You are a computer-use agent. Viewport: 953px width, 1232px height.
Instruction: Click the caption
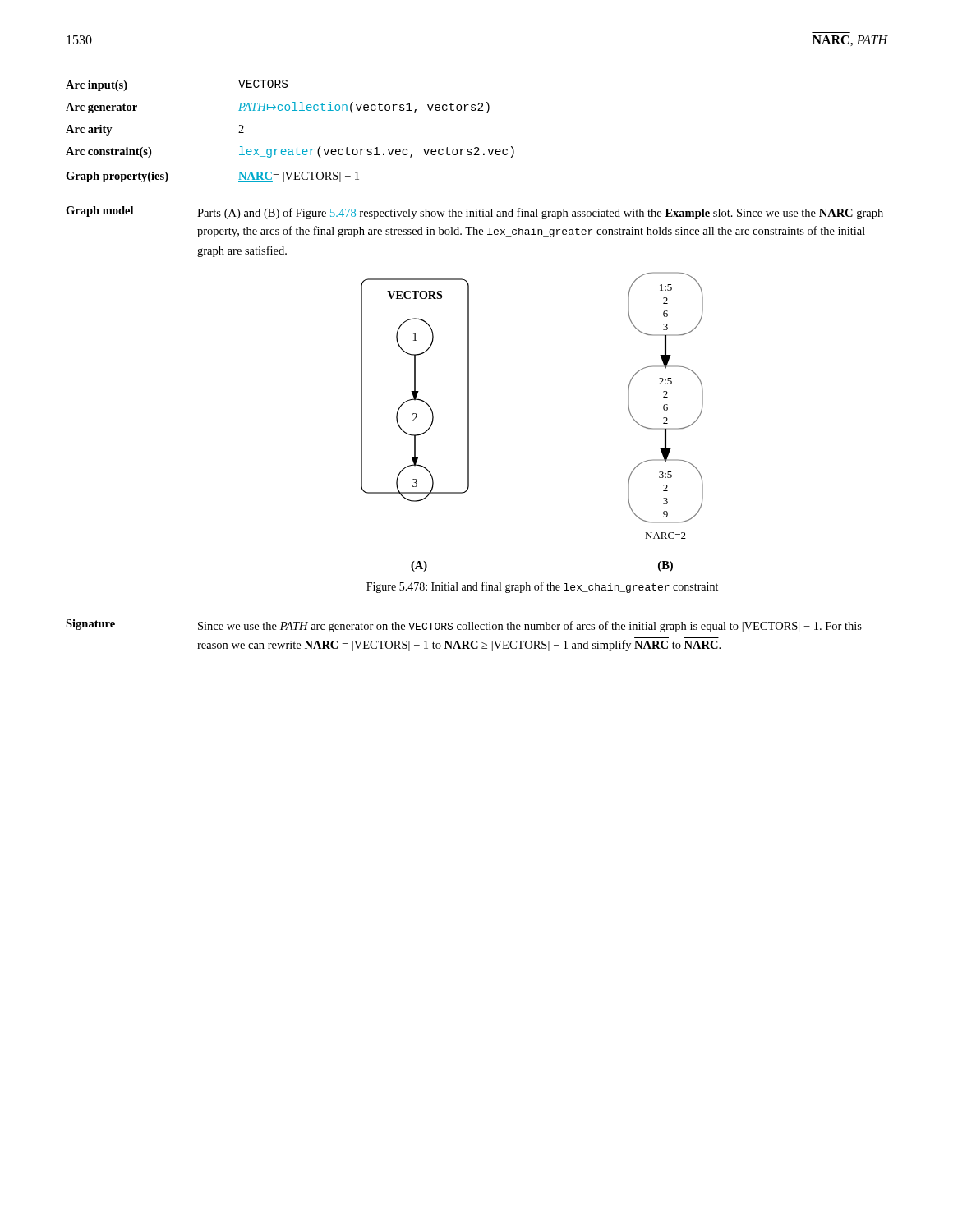(x=542, y=587)
